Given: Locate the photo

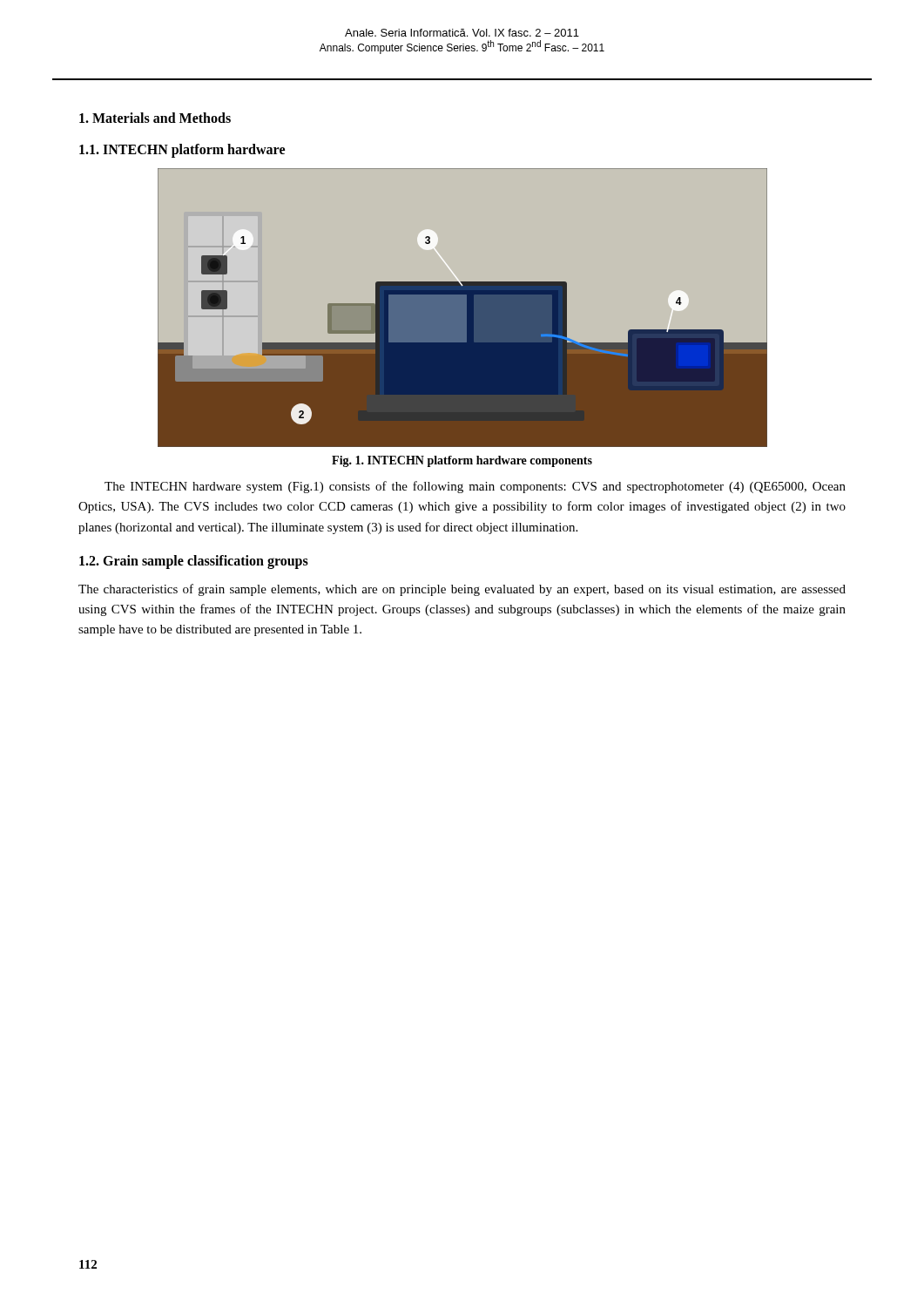Looking at the screenshot, I should 462,308.
